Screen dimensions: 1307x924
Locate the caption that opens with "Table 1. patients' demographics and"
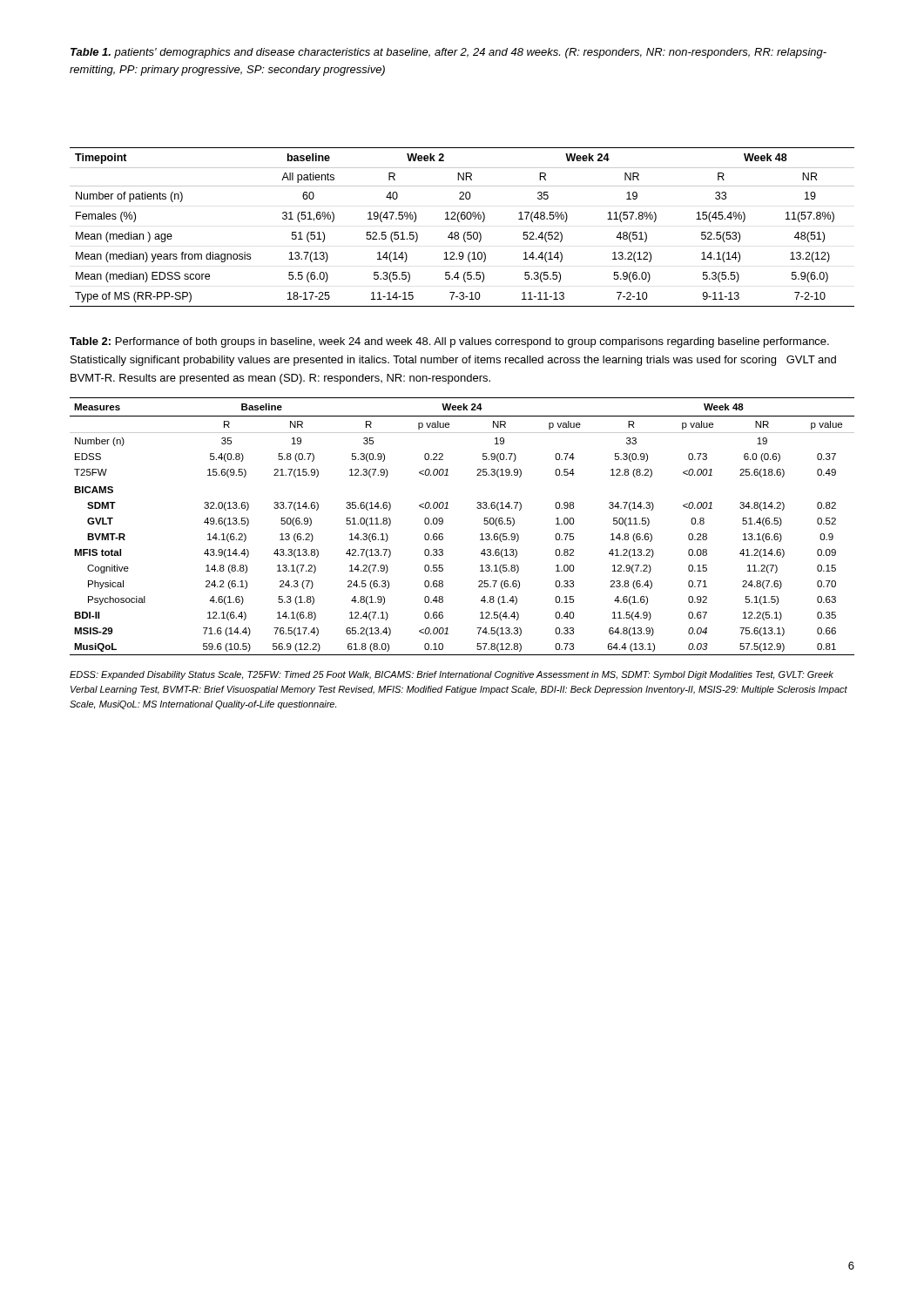(x=448, y=60)
